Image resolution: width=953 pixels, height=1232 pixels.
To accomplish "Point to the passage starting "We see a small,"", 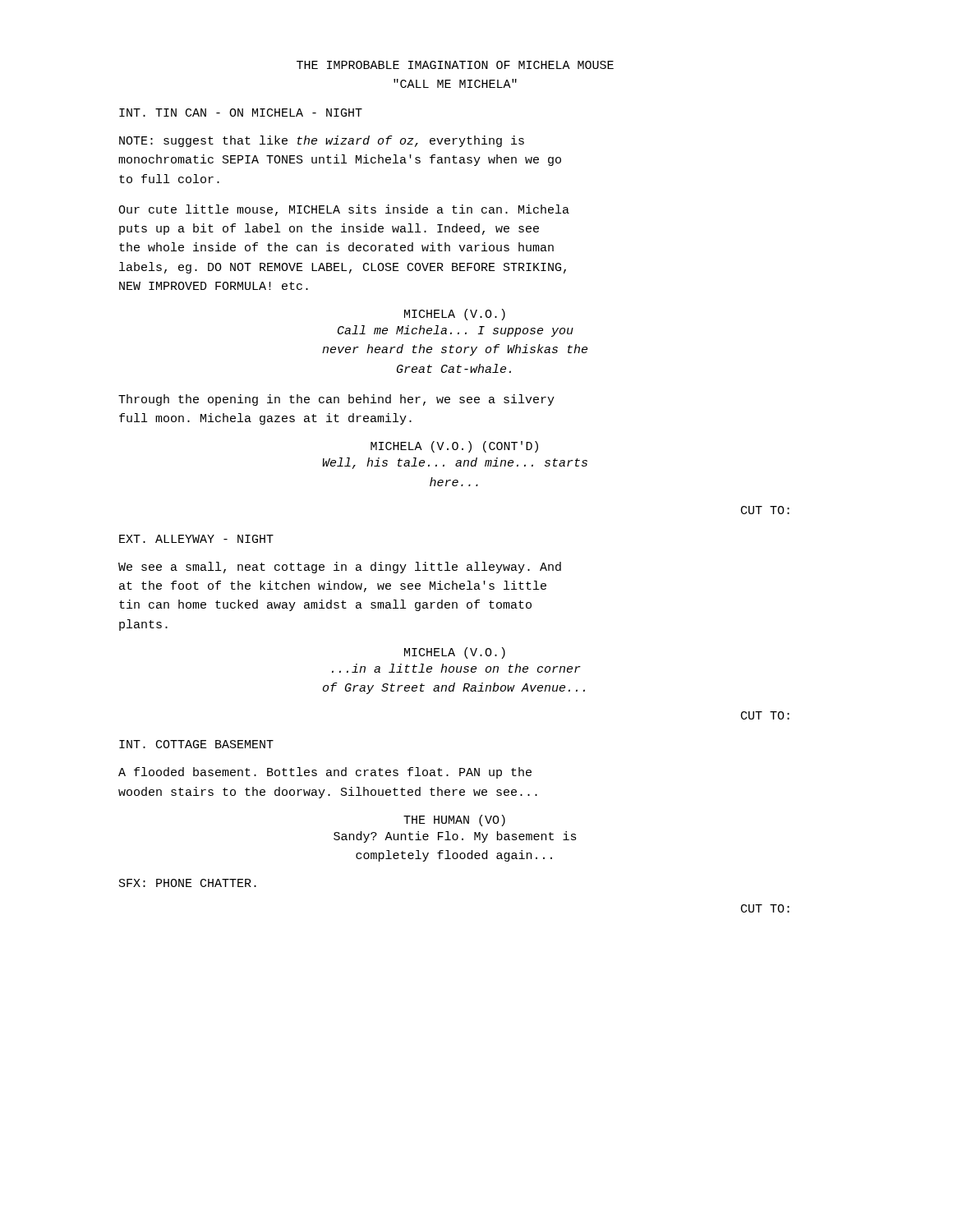I will point(340,596).
